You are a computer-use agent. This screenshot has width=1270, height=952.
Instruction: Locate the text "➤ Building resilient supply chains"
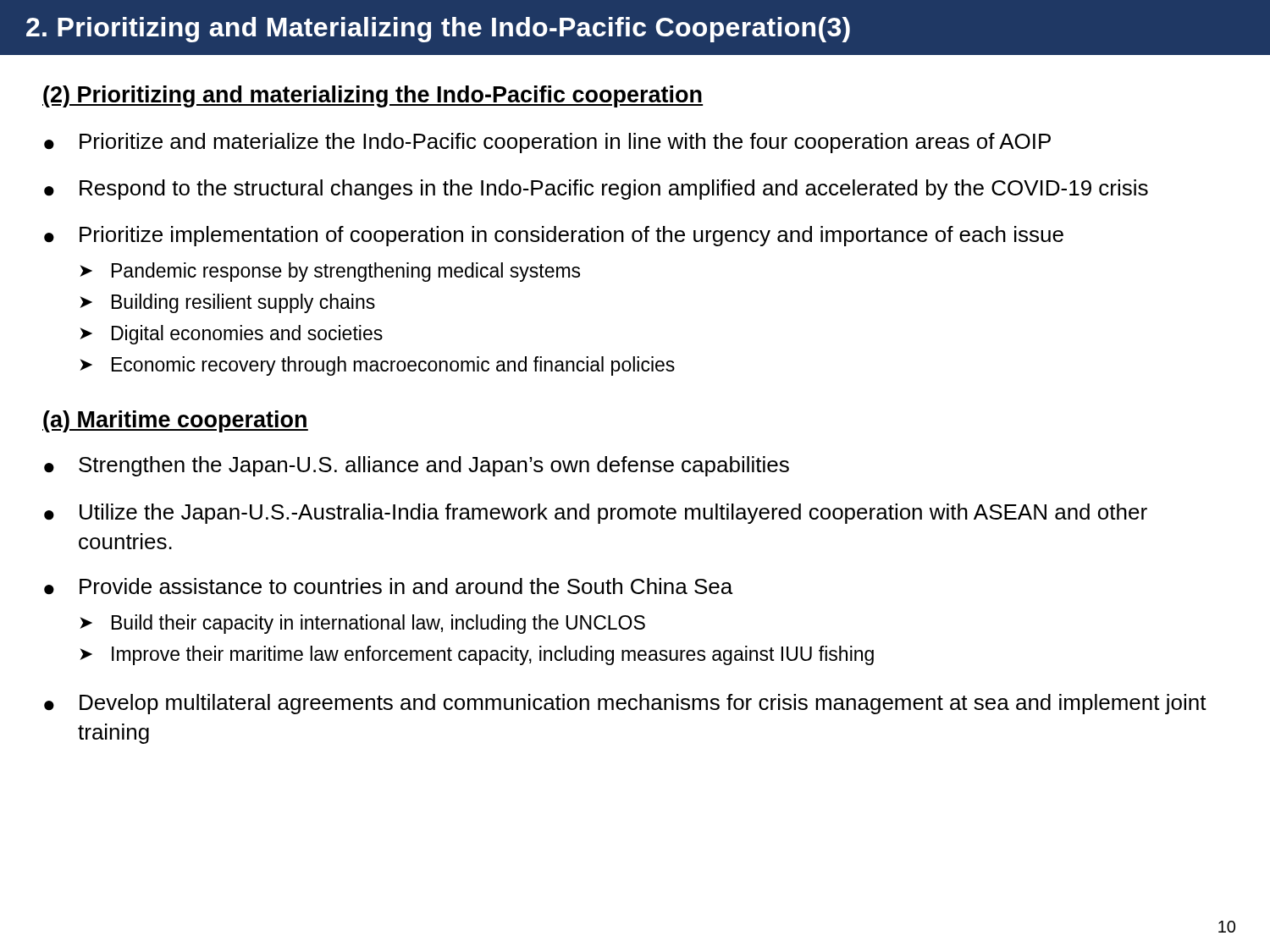[x=227, y=303]
